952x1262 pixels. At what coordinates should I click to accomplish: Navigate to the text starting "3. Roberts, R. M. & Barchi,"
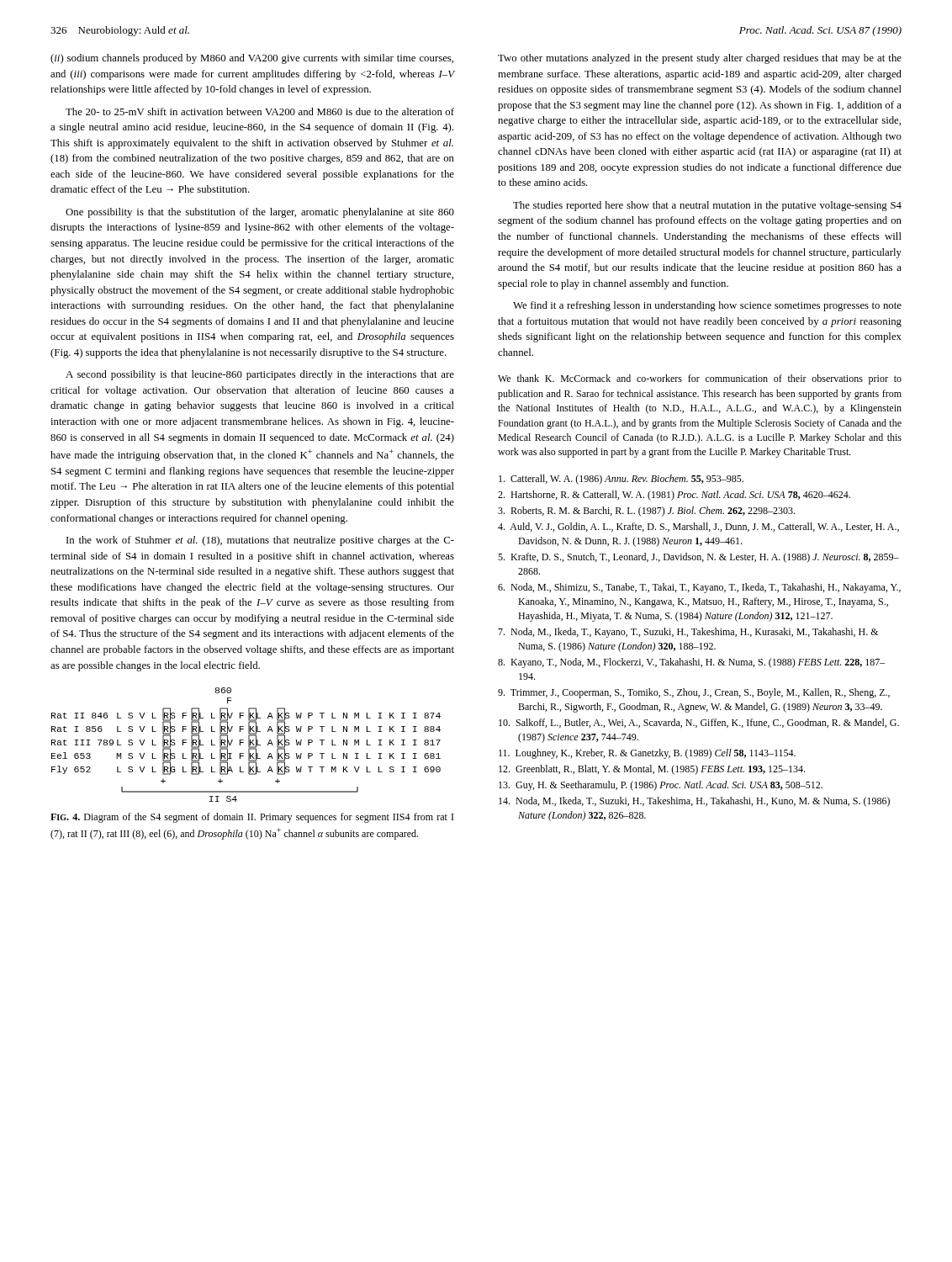tap(647, 511)
